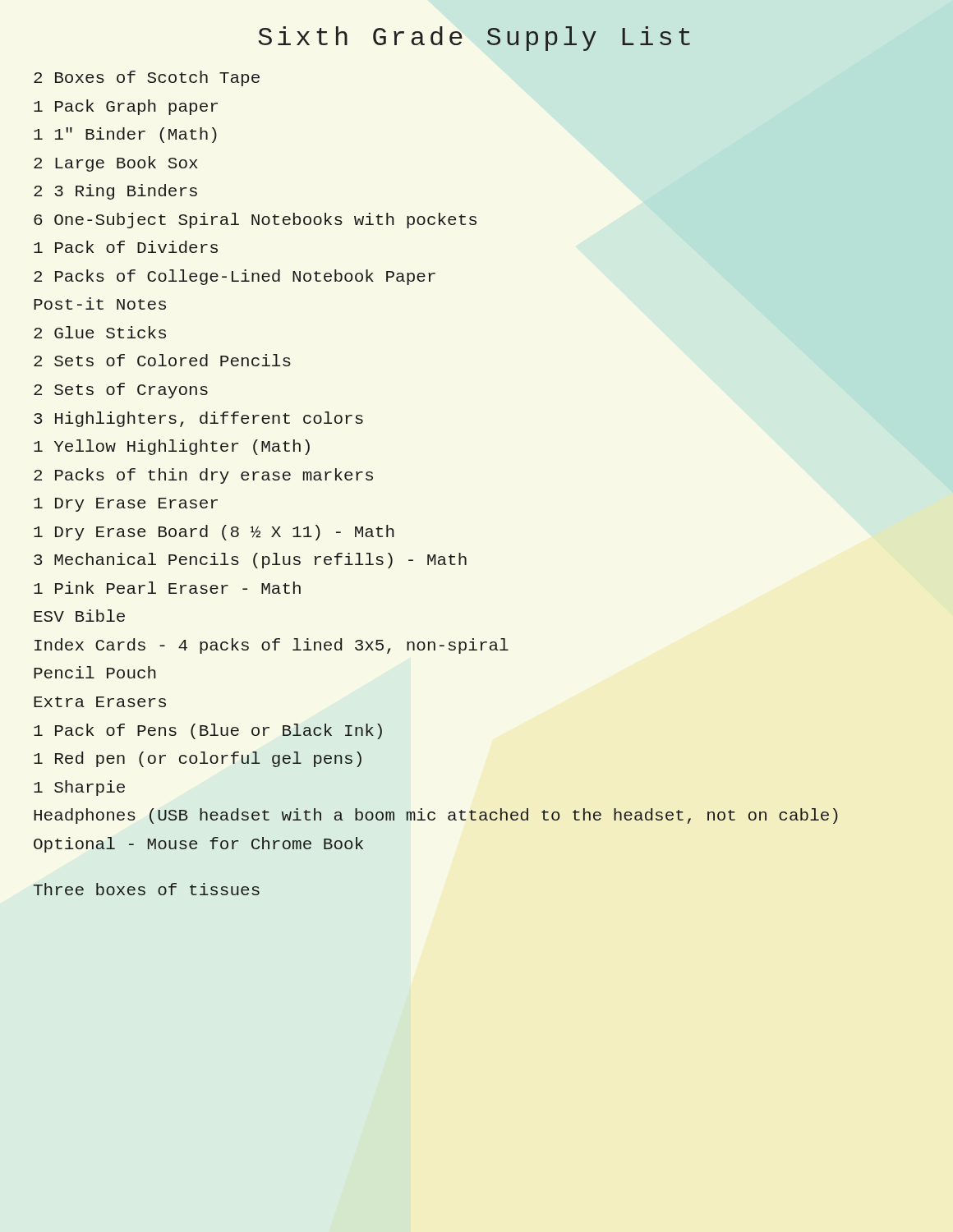Navigate to the element starting "1 Yellow Highlighter (Math)"
The height and width of the screenshot is (1232, 953).
173,447
